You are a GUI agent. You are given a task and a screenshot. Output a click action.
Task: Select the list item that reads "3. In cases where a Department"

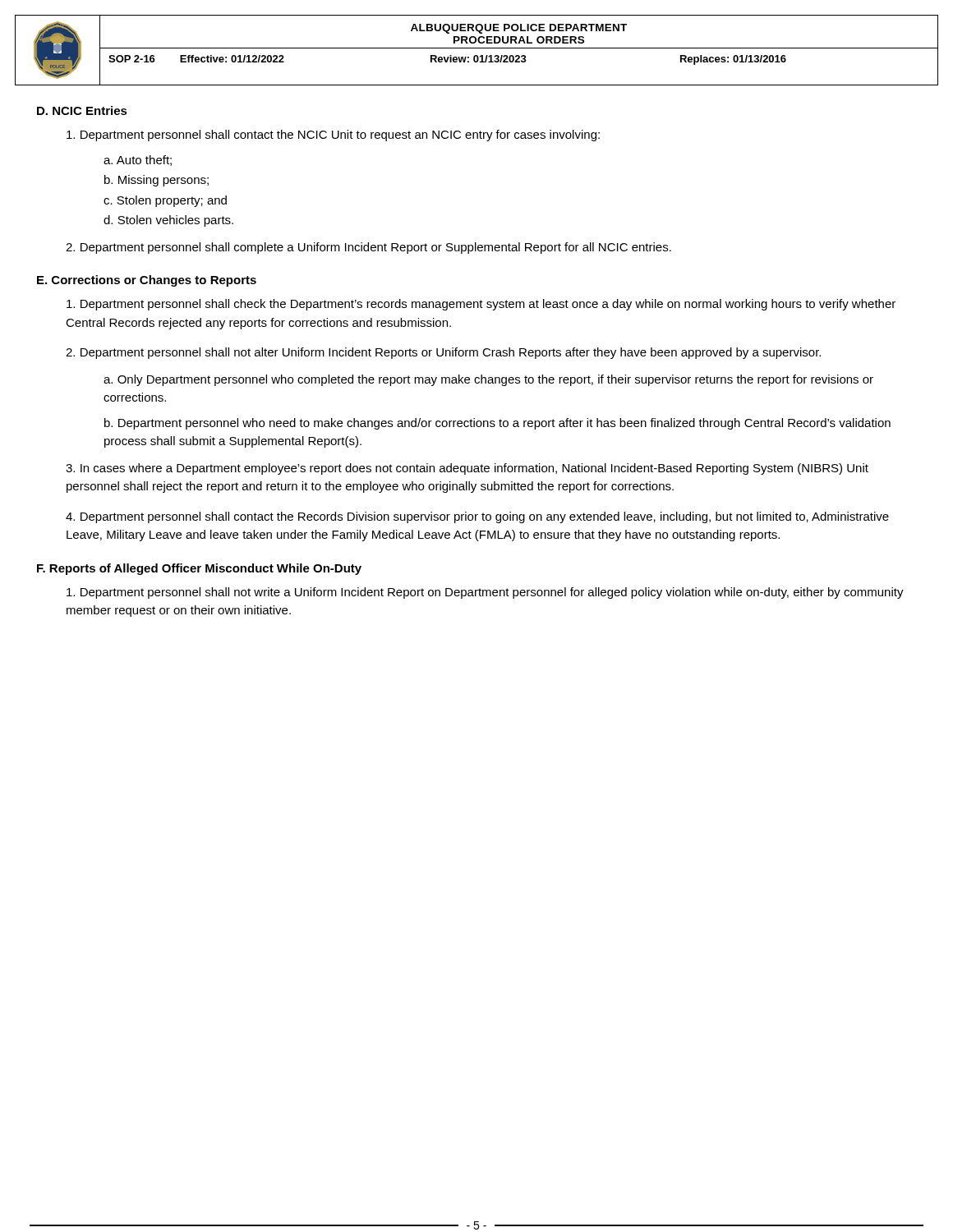pyautogui.click(x=467, y=477)
